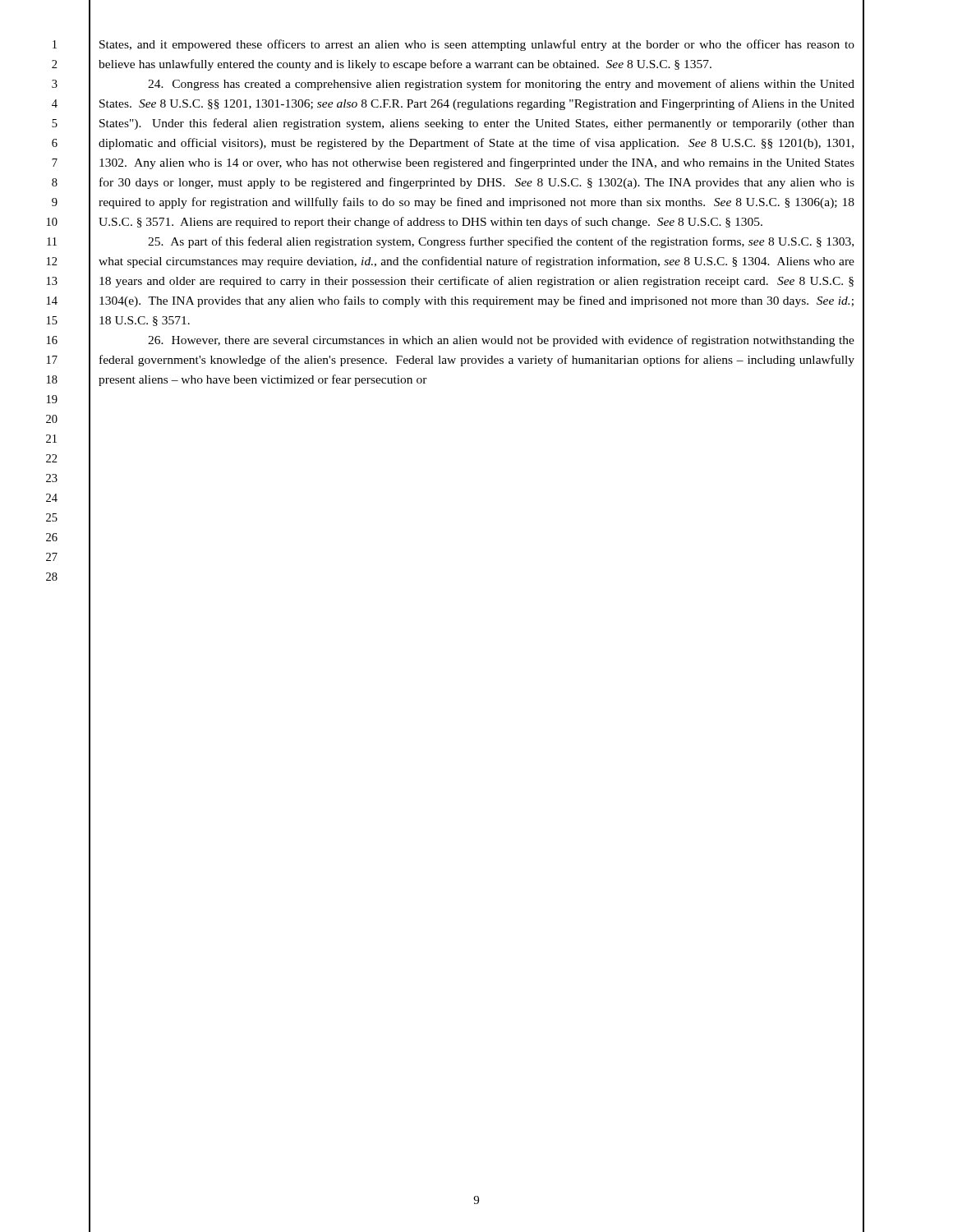Find the text block with the text "States, and it empowered these officers to arrest"
Screen dimensions: 1232x953
pos(476,54)
